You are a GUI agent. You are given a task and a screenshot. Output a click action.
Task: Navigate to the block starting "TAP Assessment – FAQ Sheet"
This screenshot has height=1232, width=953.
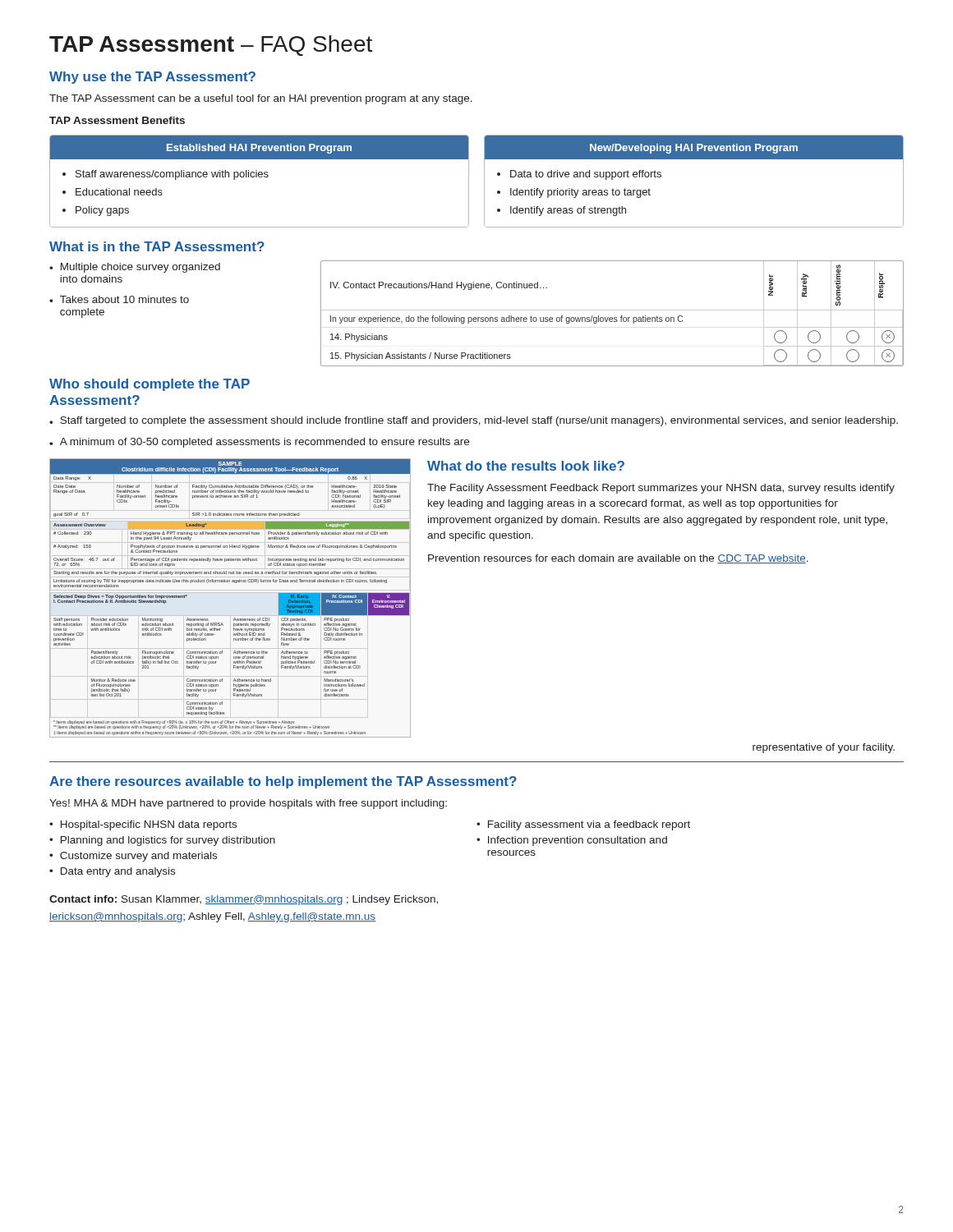click(x=211, y=46)
